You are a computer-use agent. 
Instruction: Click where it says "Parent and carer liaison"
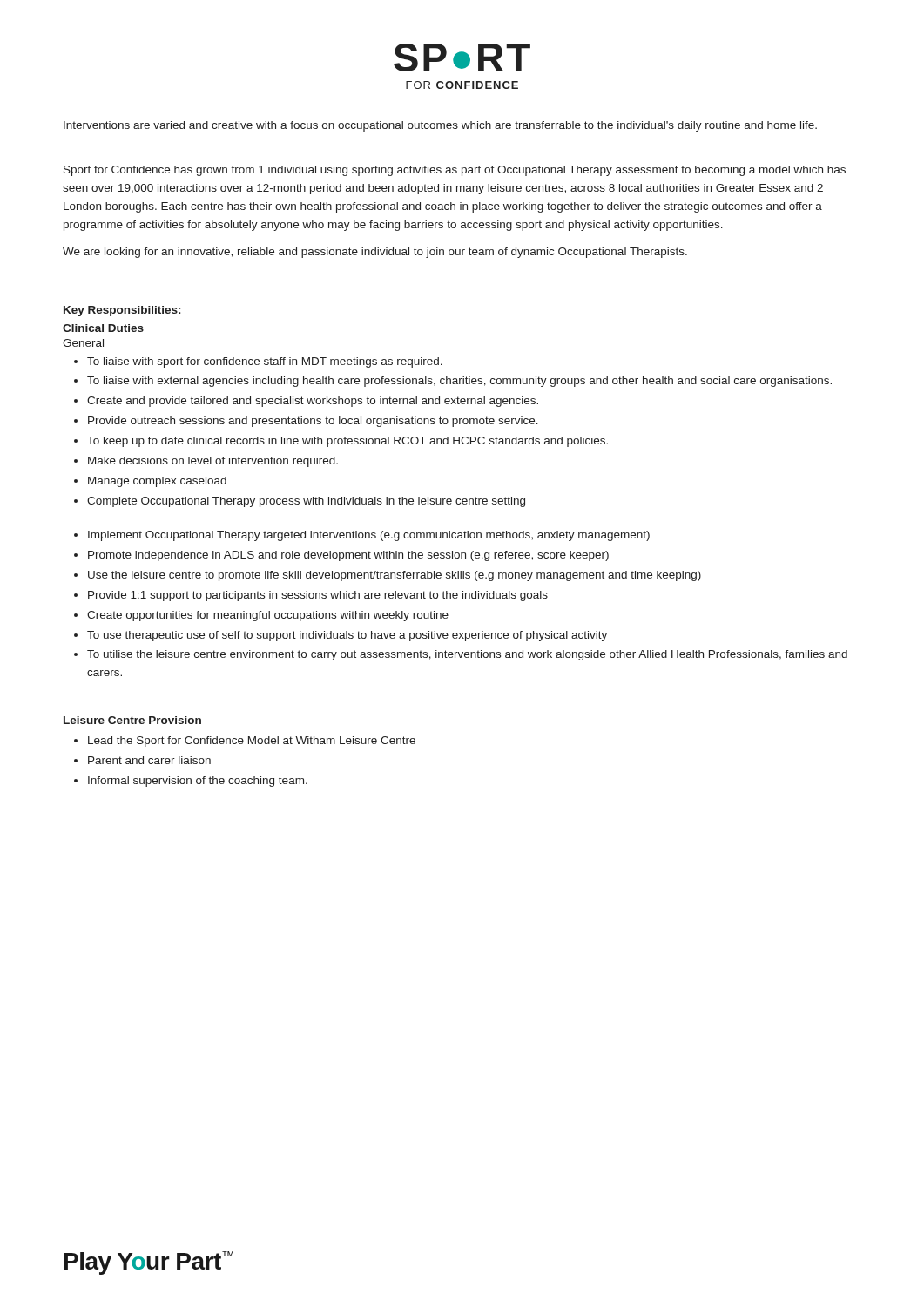pos(149,760)
